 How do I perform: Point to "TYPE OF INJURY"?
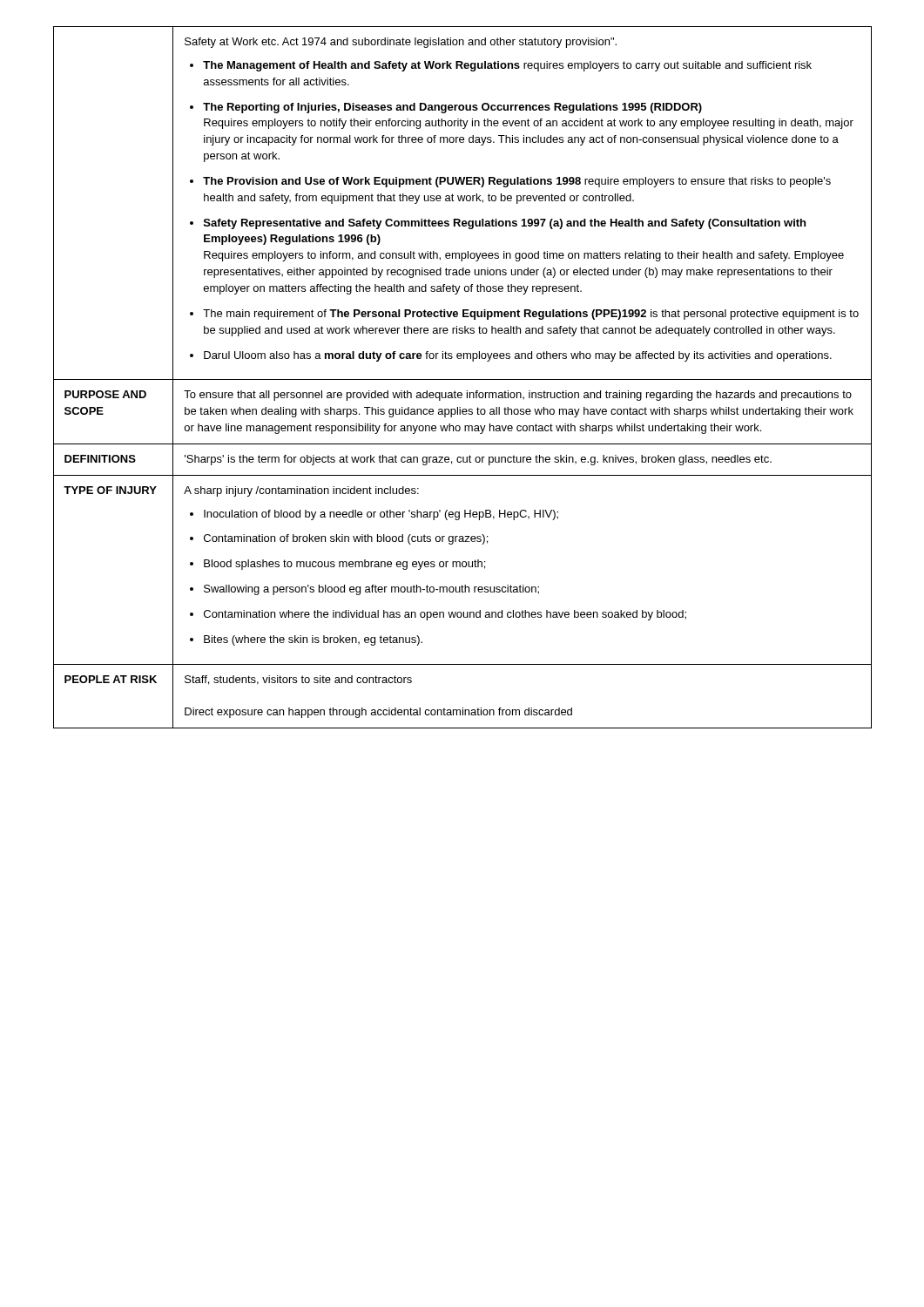[110, 490]
